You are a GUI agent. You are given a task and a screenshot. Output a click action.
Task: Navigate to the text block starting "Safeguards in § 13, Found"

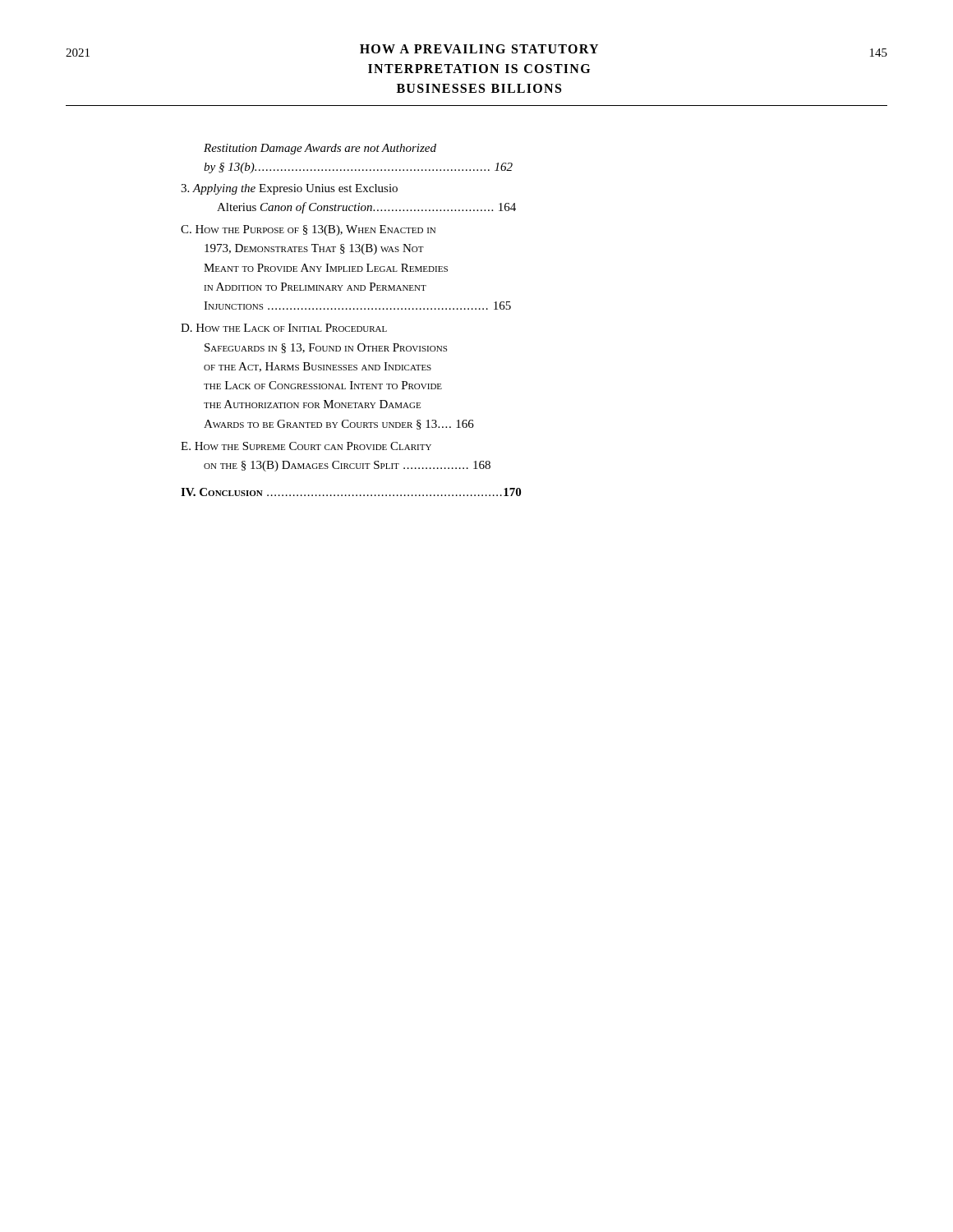pos(326,347)
